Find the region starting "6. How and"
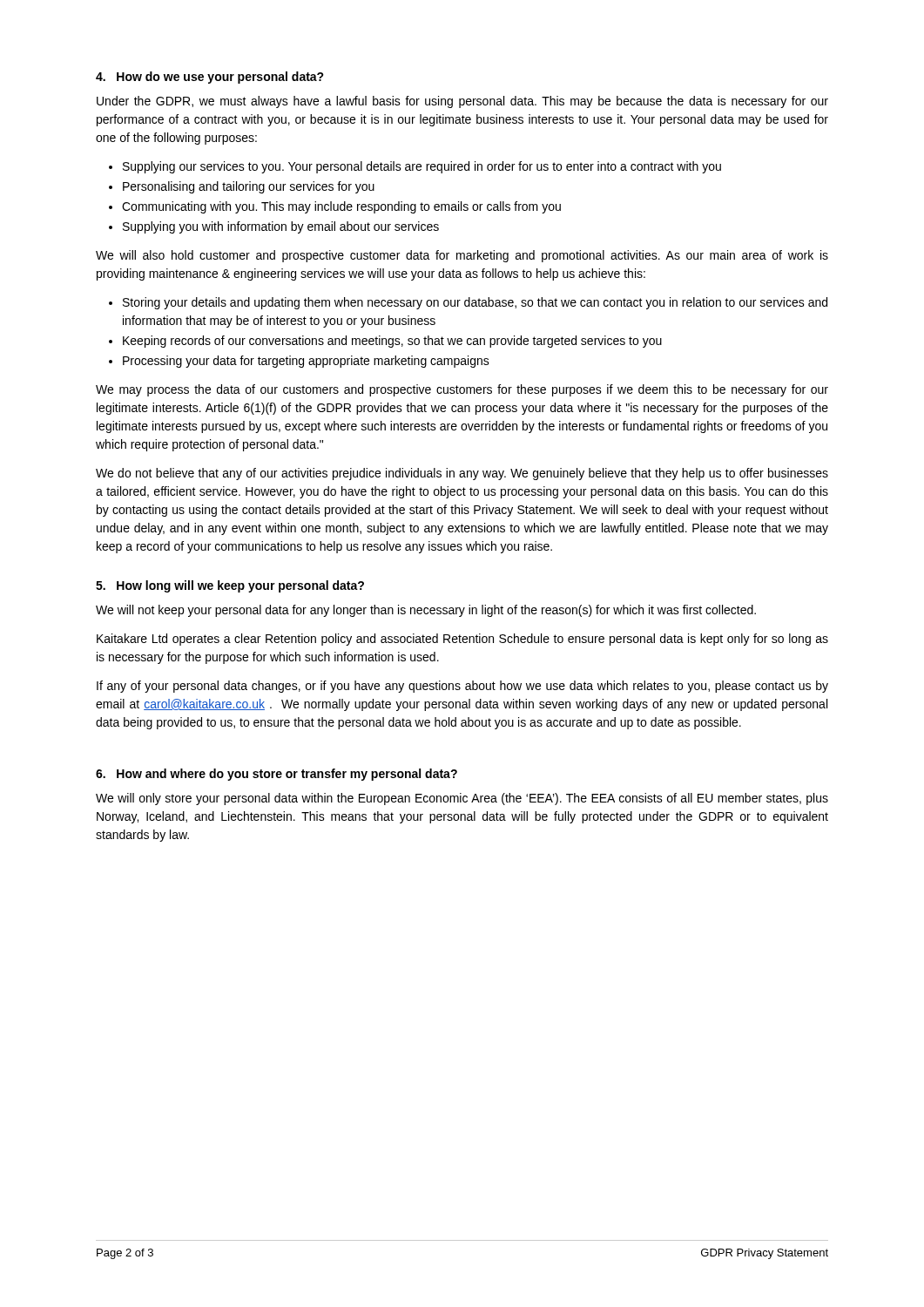924x1307 pixels. point(277,774)
